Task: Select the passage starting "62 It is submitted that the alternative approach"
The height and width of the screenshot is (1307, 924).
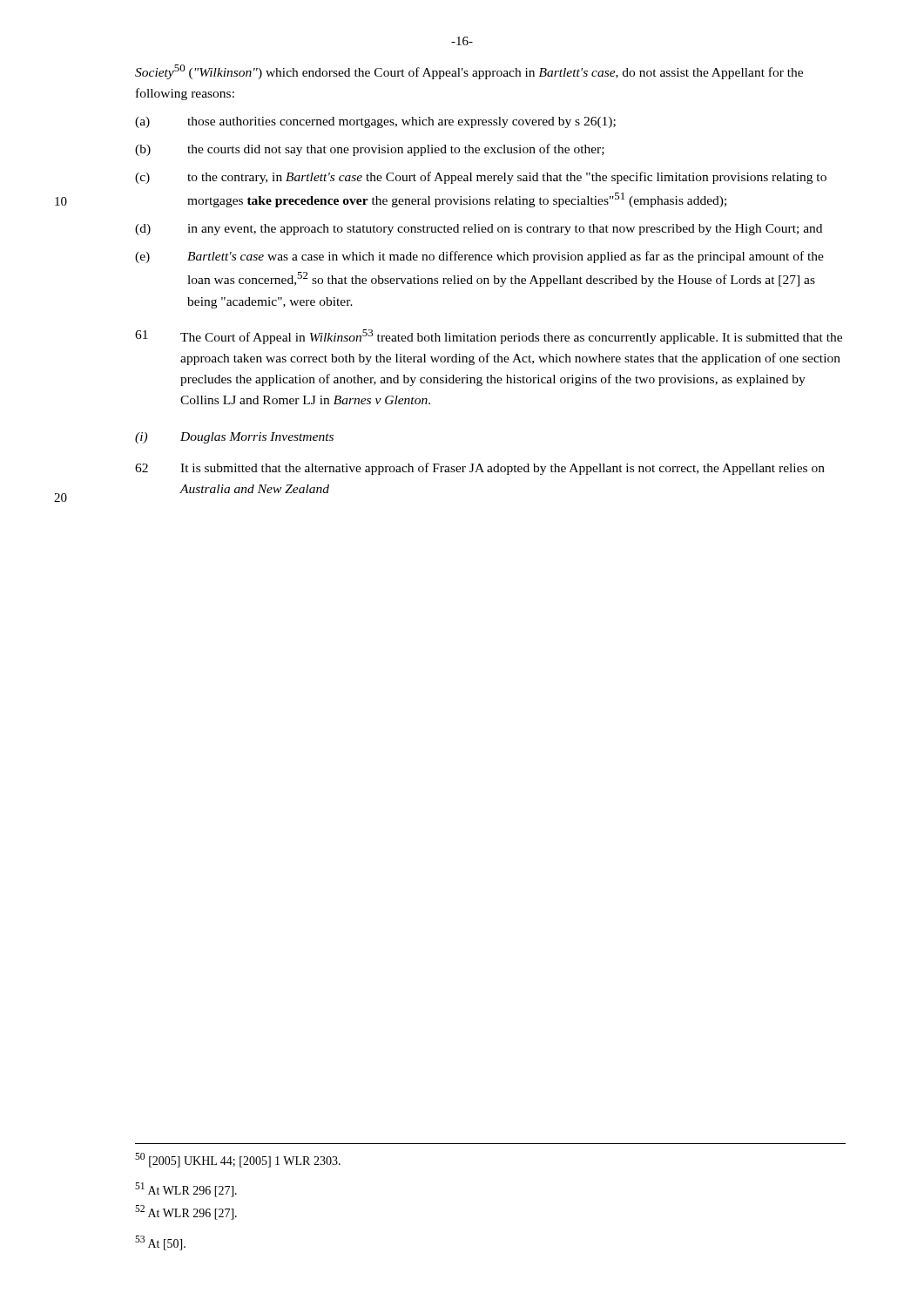Action: pos(490,478)
